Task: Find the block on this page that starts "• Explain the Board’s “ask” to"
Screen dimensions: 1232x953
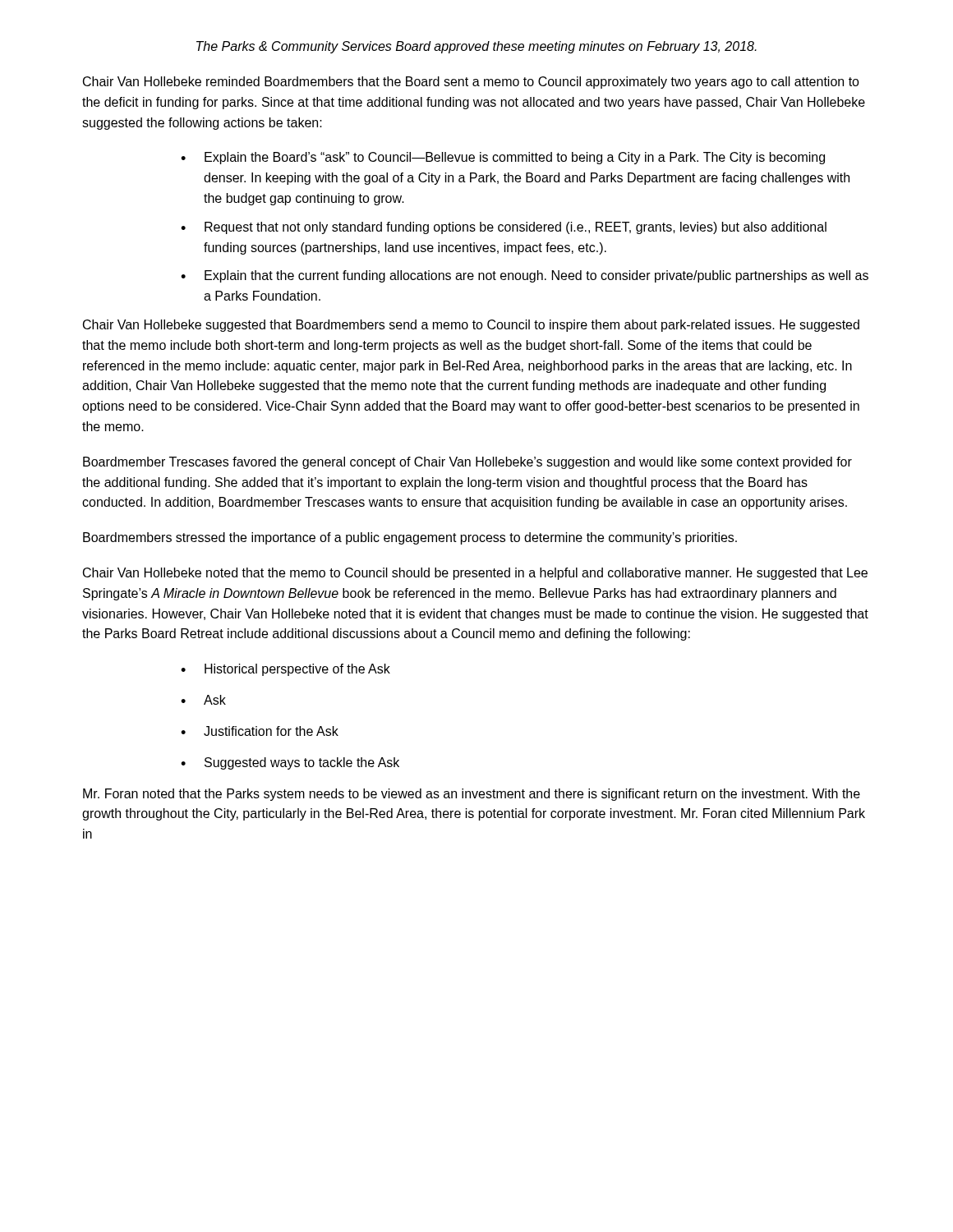Action: tap(526, 179)
